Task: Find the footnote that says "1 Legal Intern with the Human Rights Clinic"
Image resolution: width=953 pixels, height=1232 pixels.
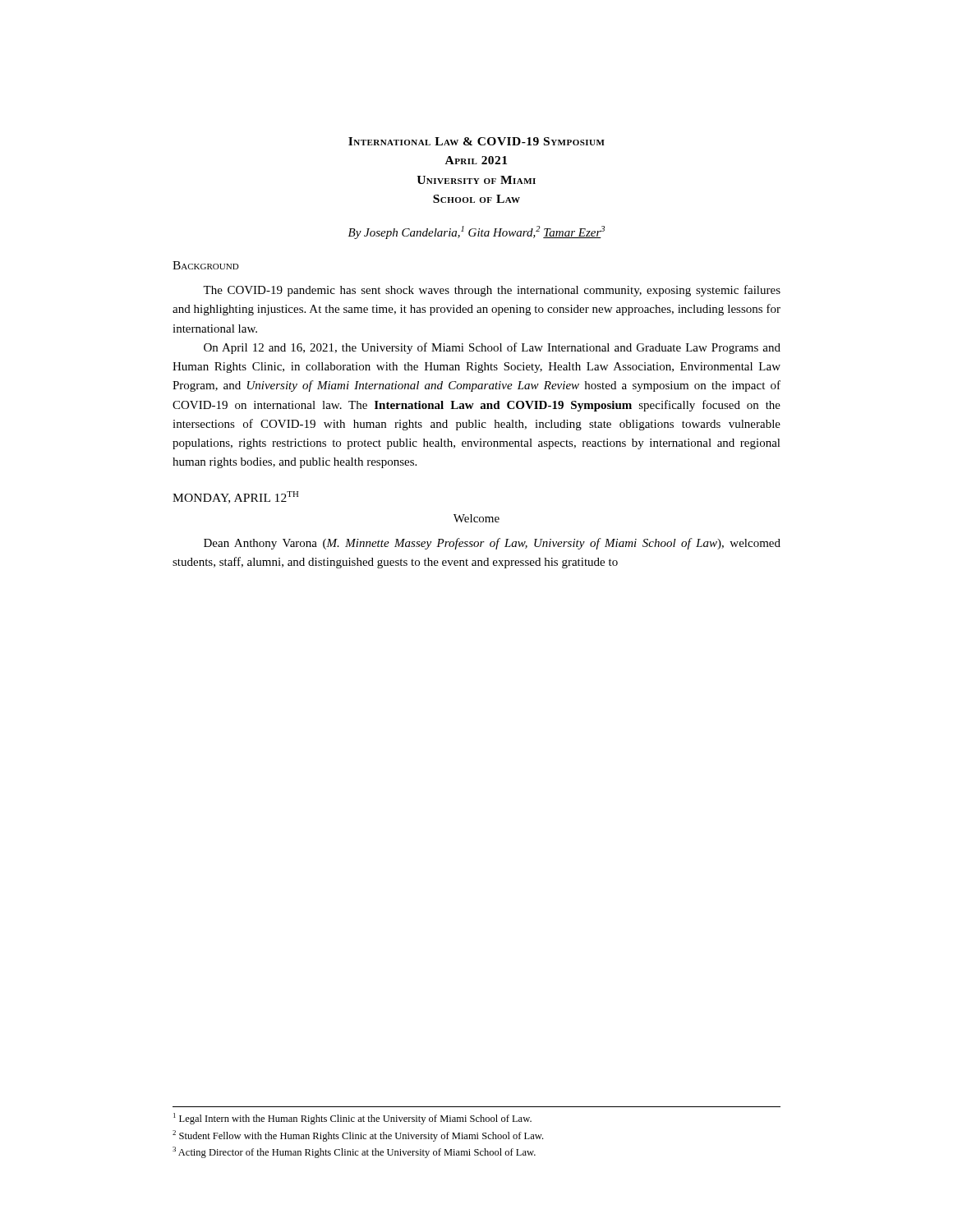Action: point(476,1136)
